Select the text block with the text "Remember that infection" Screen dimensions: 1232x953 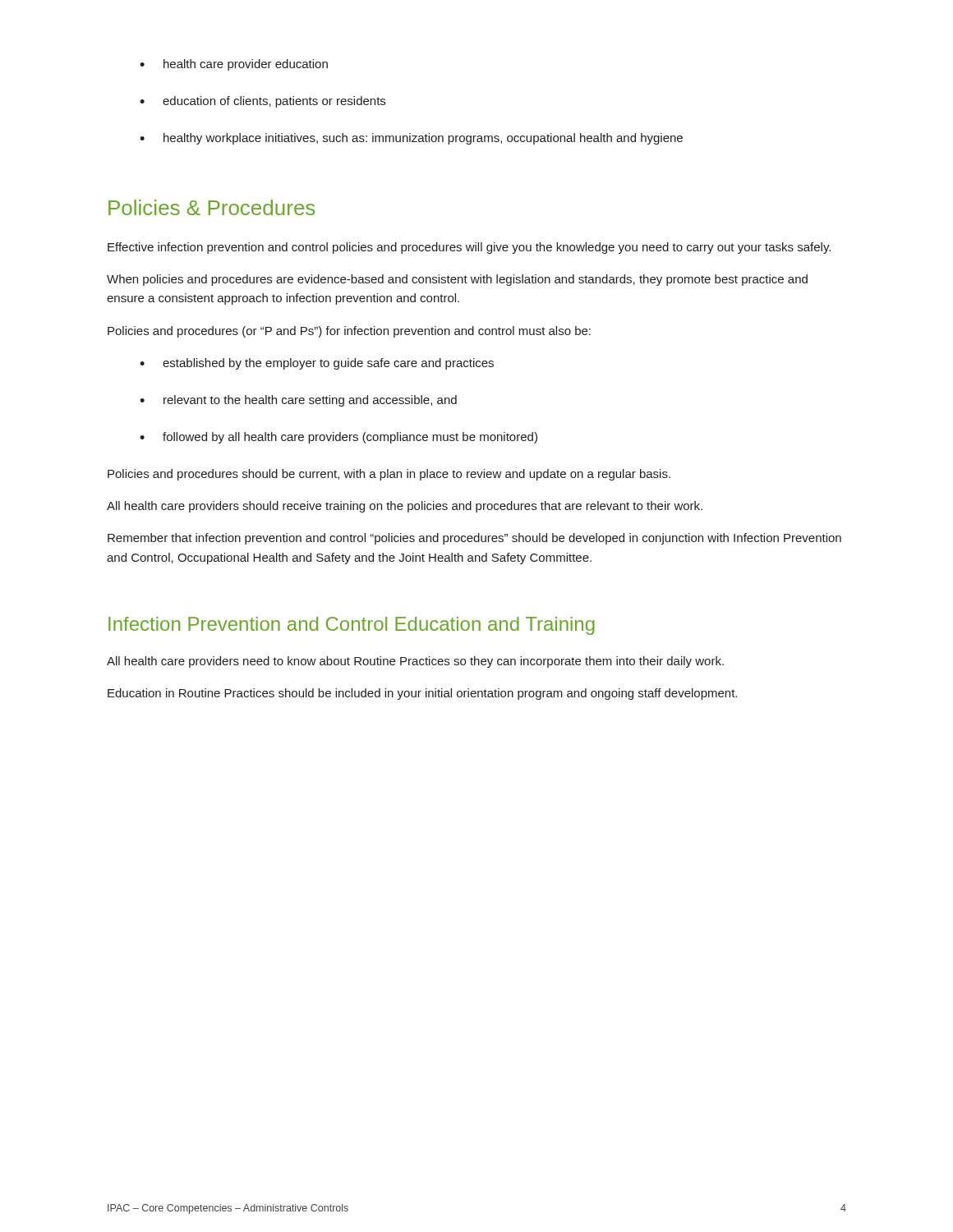click(474, 547)
